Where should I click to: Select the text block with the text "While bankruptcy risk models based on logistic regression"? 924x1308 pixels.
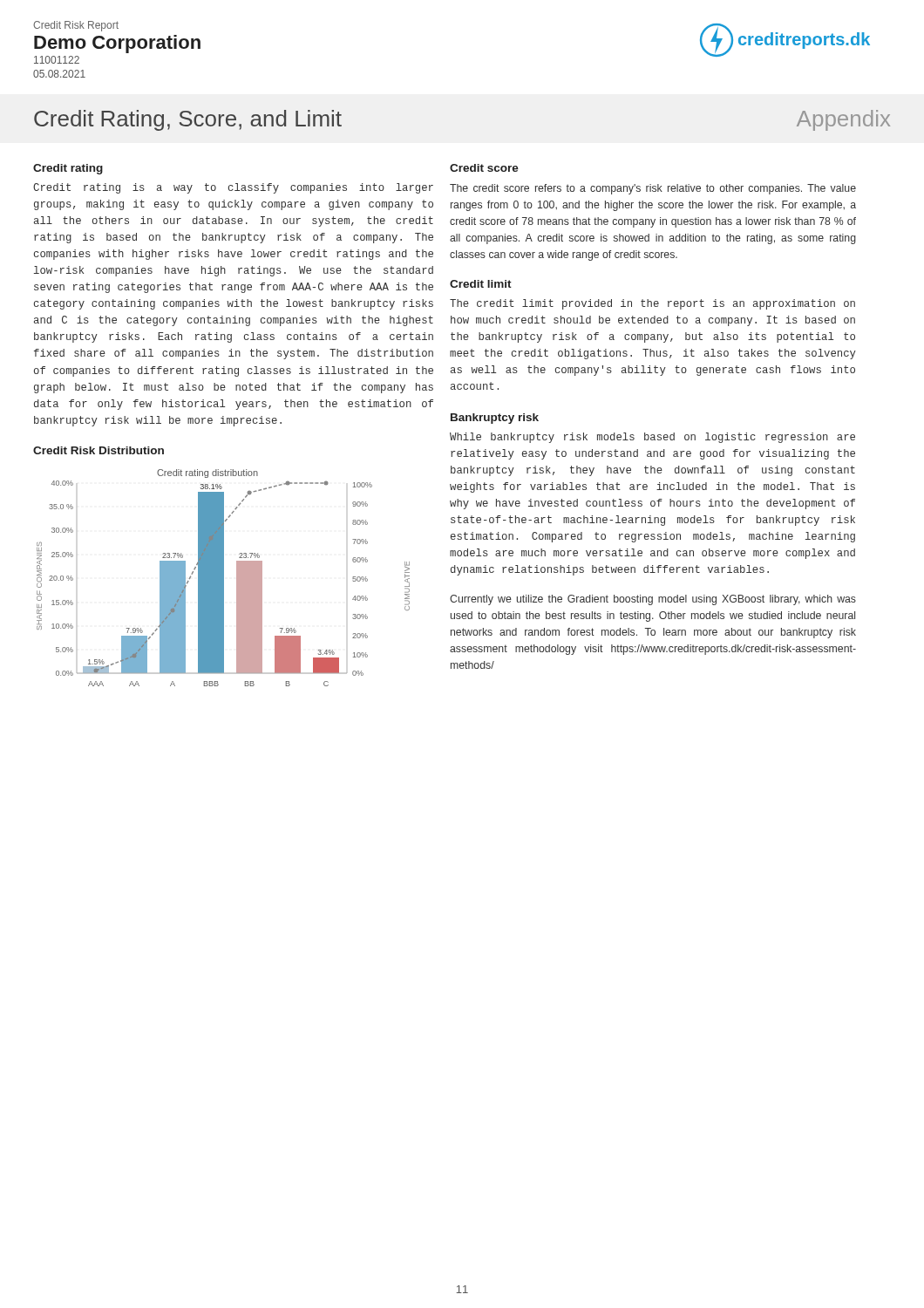[x=653, y=504]
